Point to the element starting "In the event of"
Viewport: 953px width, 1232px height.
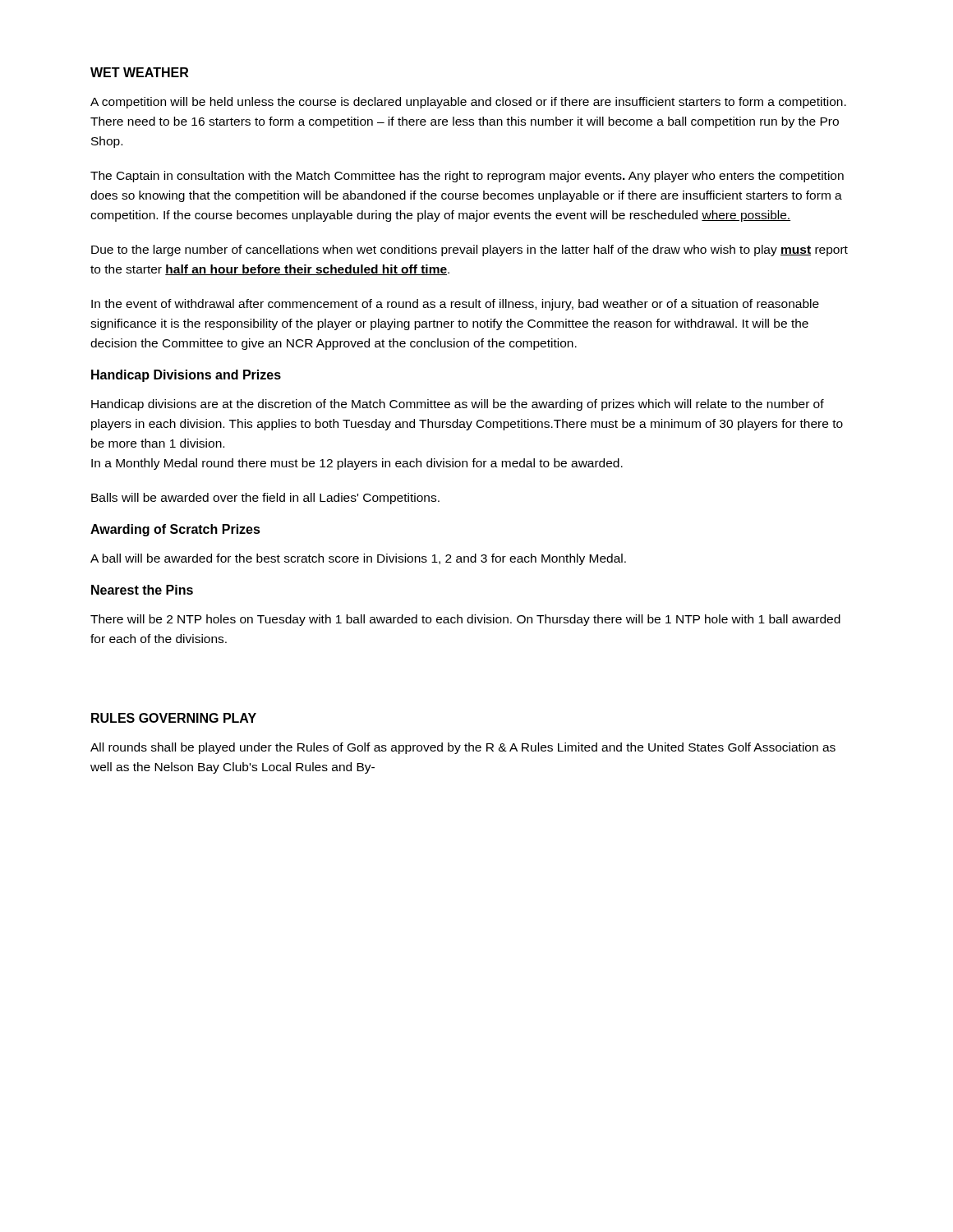tap(455, 323)
